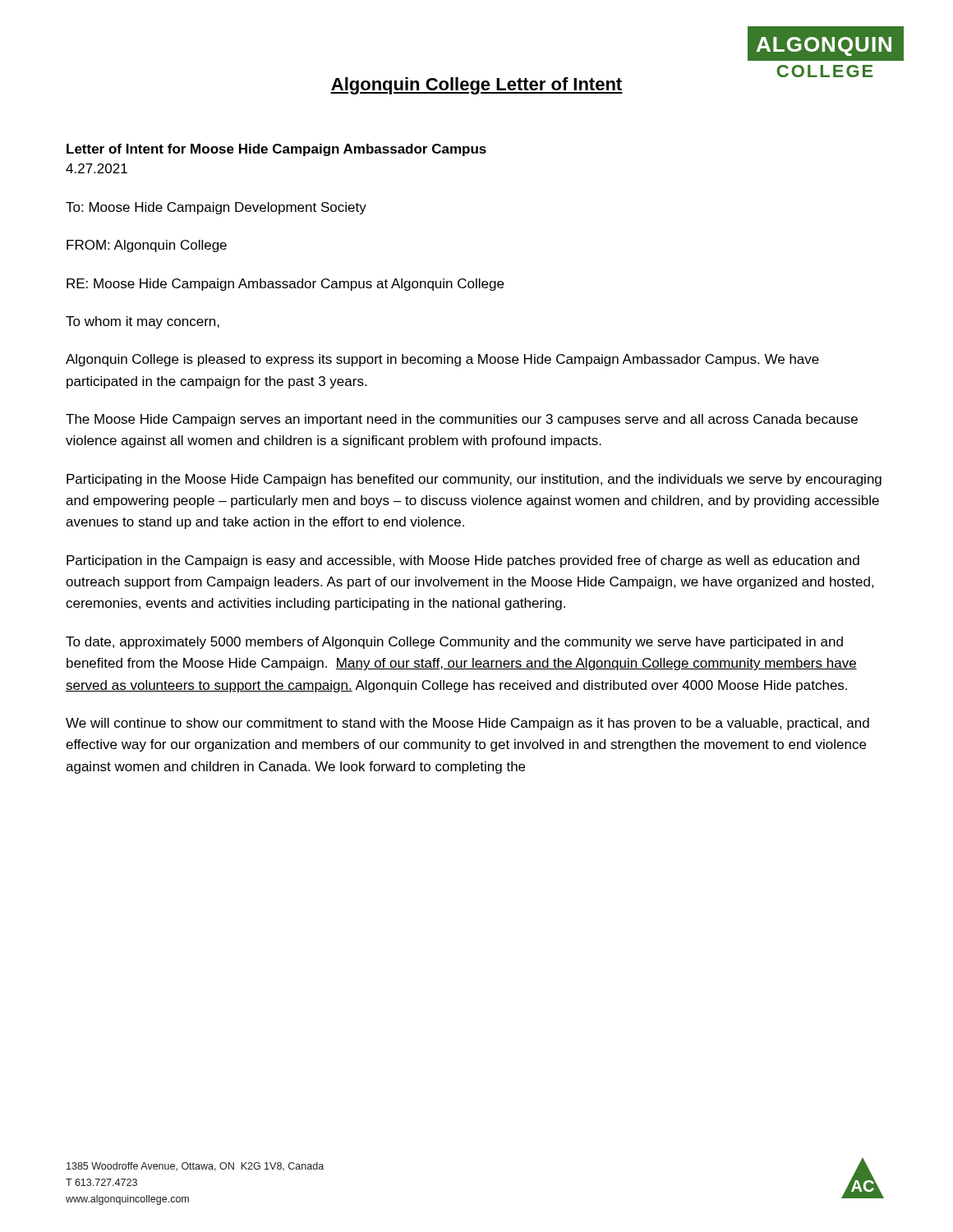Select the title

point(476,84)
